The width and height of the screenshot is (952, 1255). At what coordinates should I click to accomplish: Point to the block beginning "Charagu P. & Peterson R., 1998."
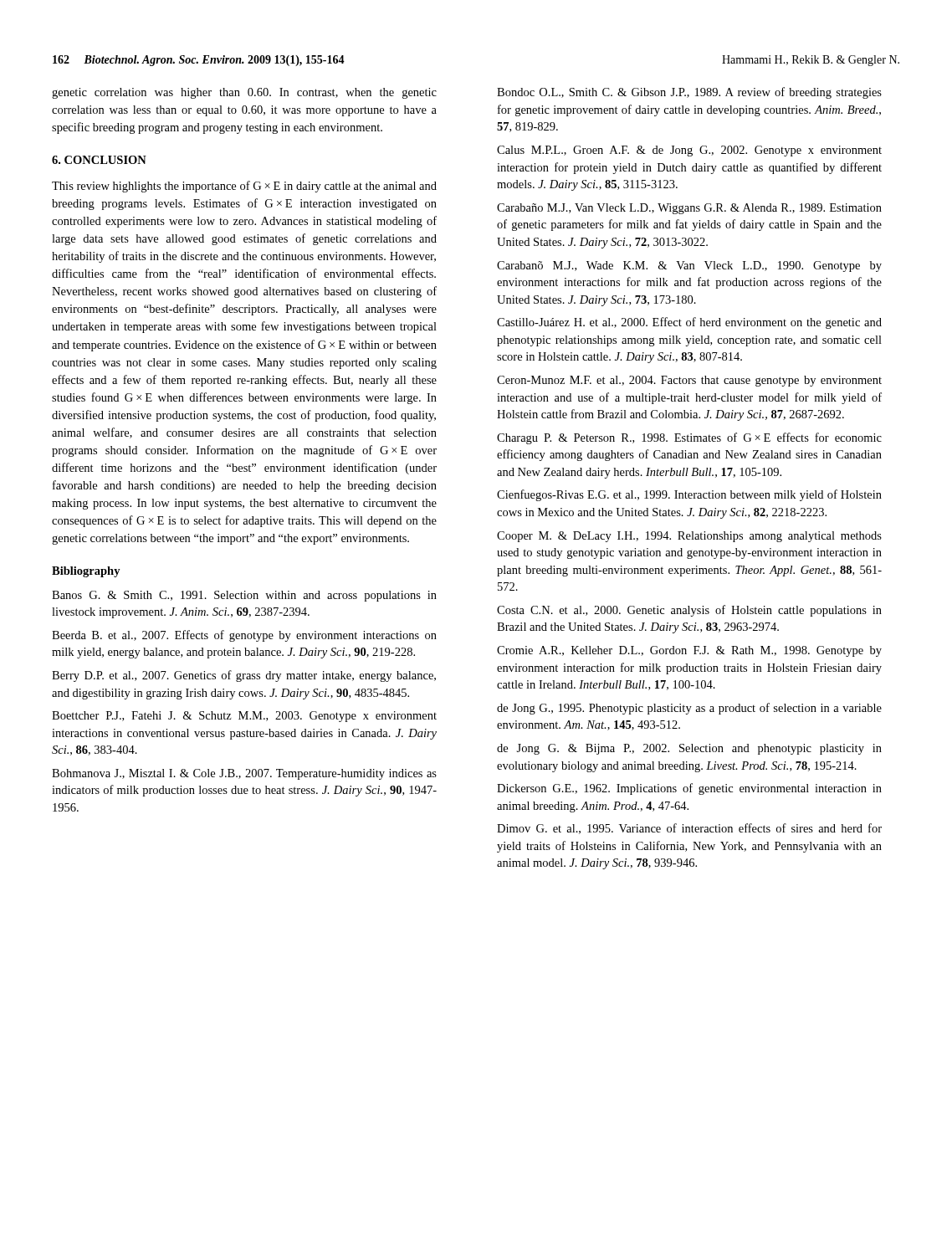click(x=689, y=454)
